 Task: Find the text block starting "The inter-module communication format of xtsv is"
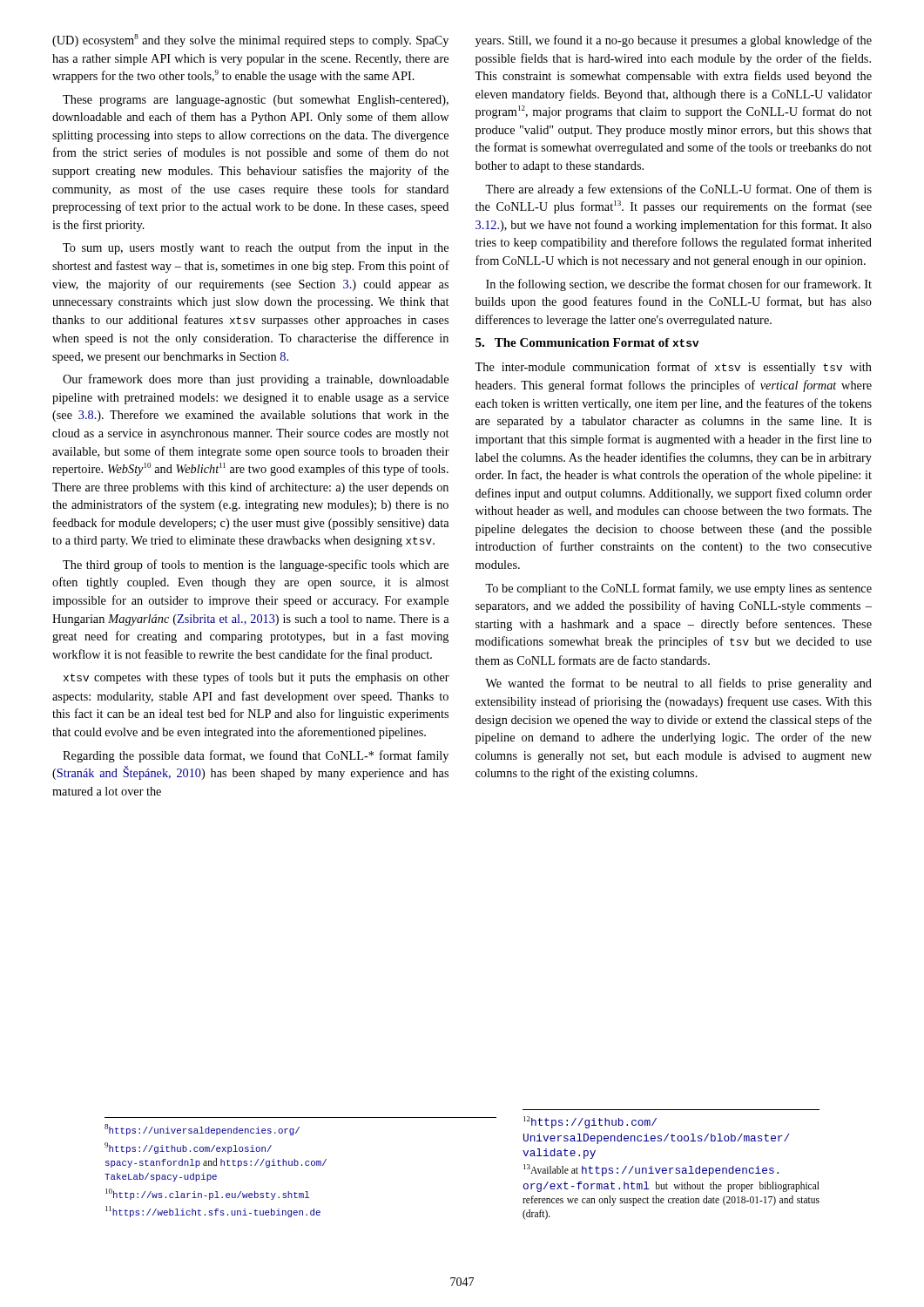(x=673, y=368)
